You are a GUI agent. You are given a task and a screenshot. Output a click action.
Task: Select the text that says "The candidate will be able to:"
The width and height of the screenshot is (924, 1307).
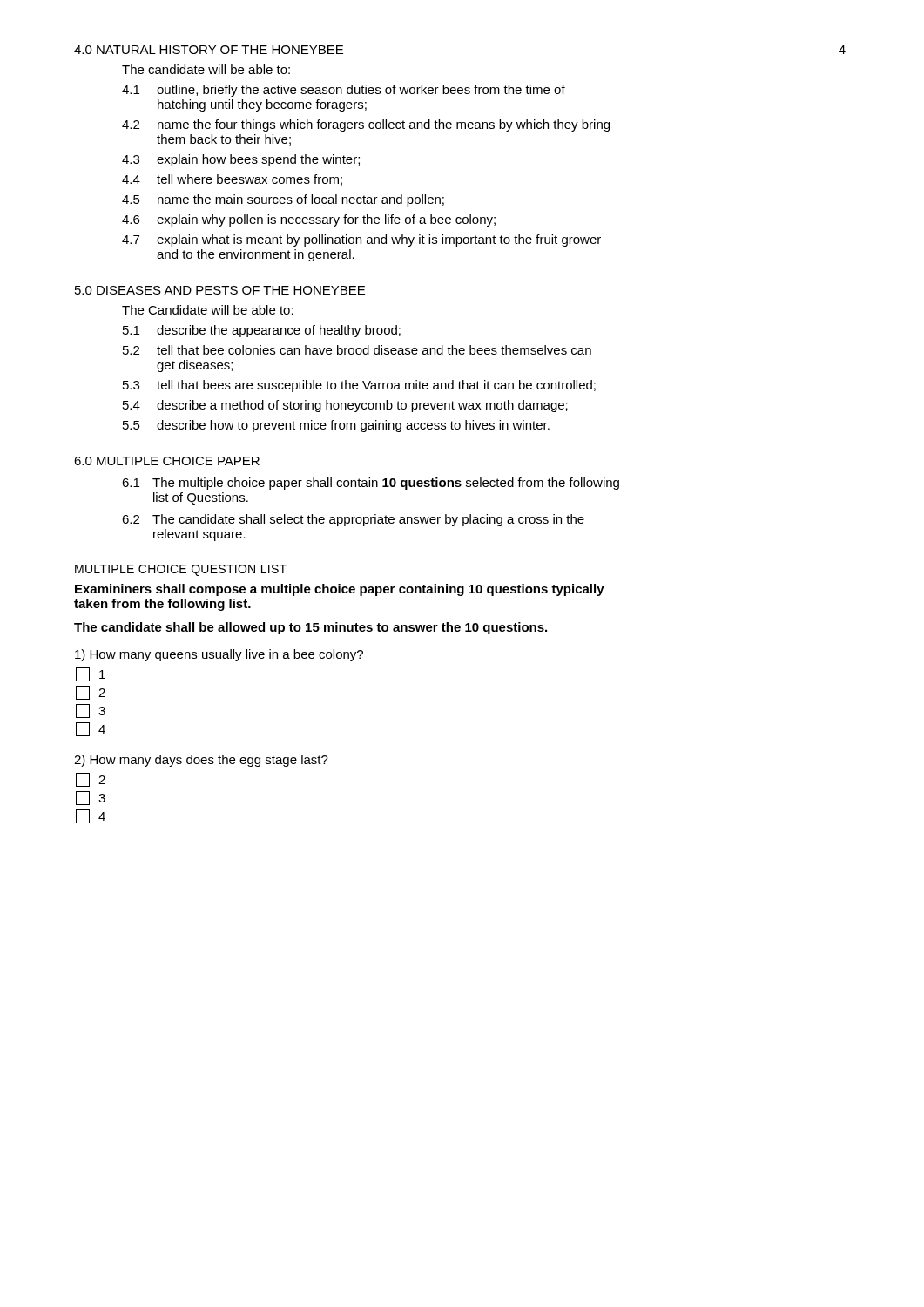(207, 69)
